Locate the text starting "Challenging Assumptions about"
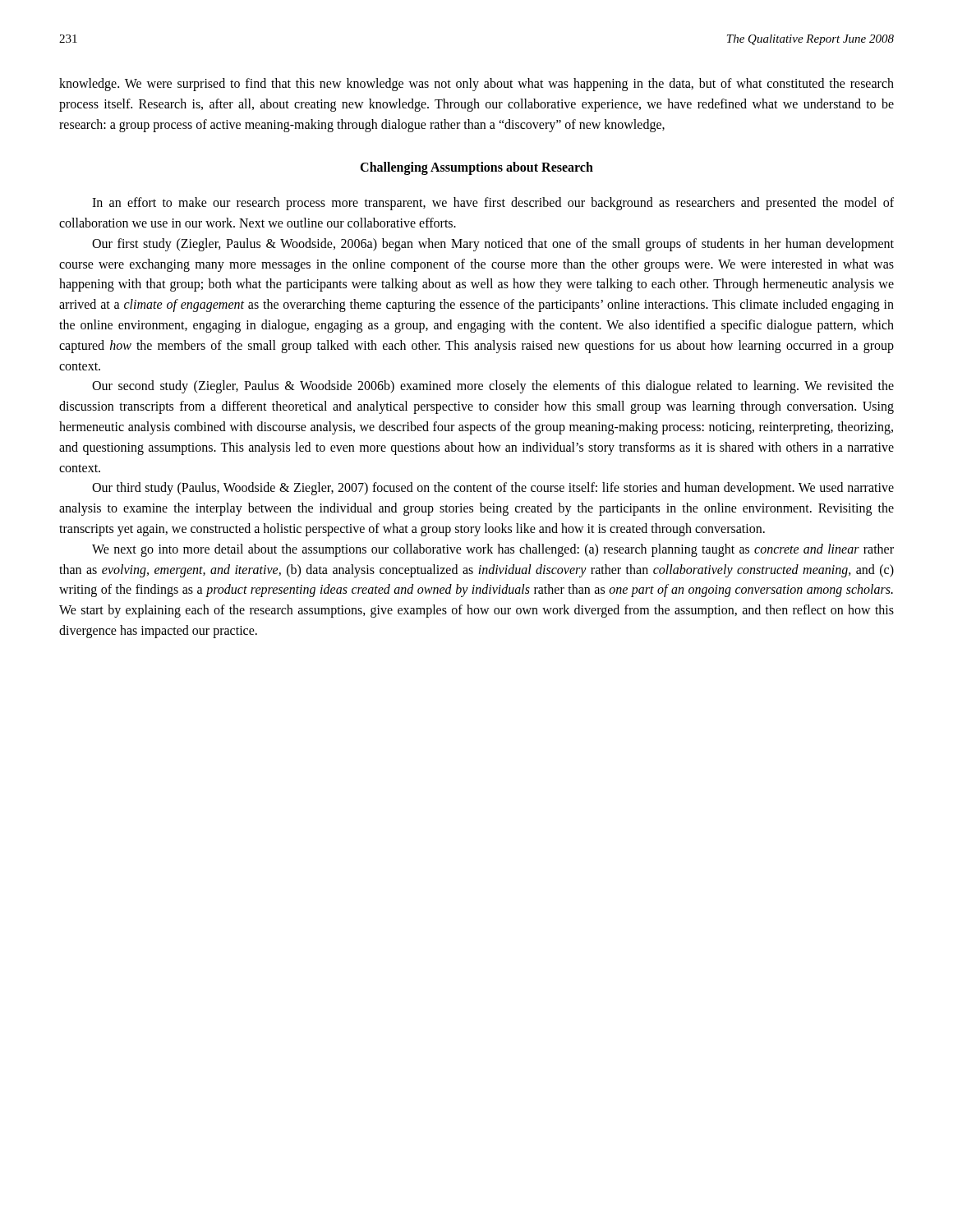This screenshot has height=1232, width=953. point(476,167)
